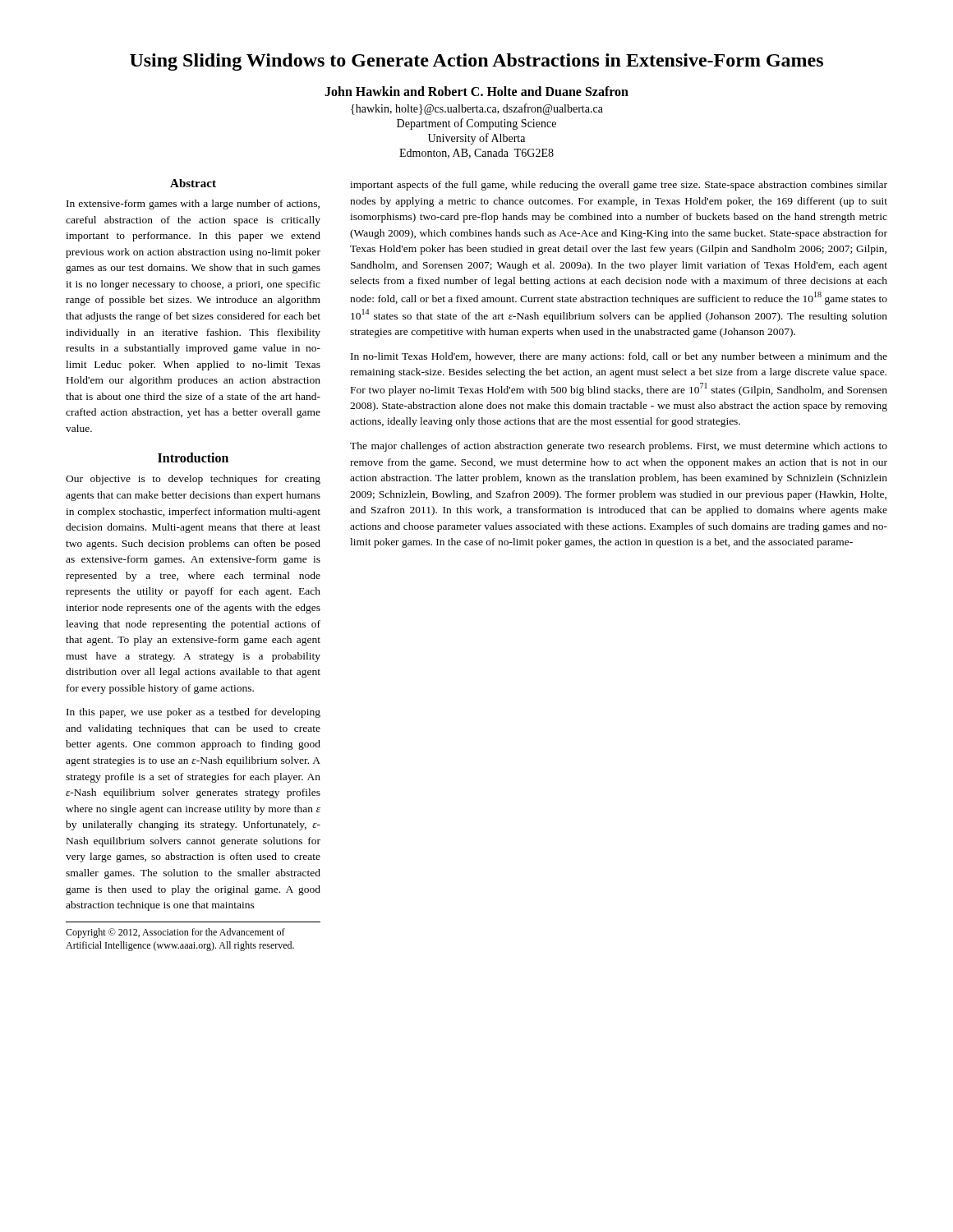This screenshot has height=1232, width=953.
Task: Locate the element starting "John Hawkin and Robert C. Holte and Duane"
Action: [476, 122]
